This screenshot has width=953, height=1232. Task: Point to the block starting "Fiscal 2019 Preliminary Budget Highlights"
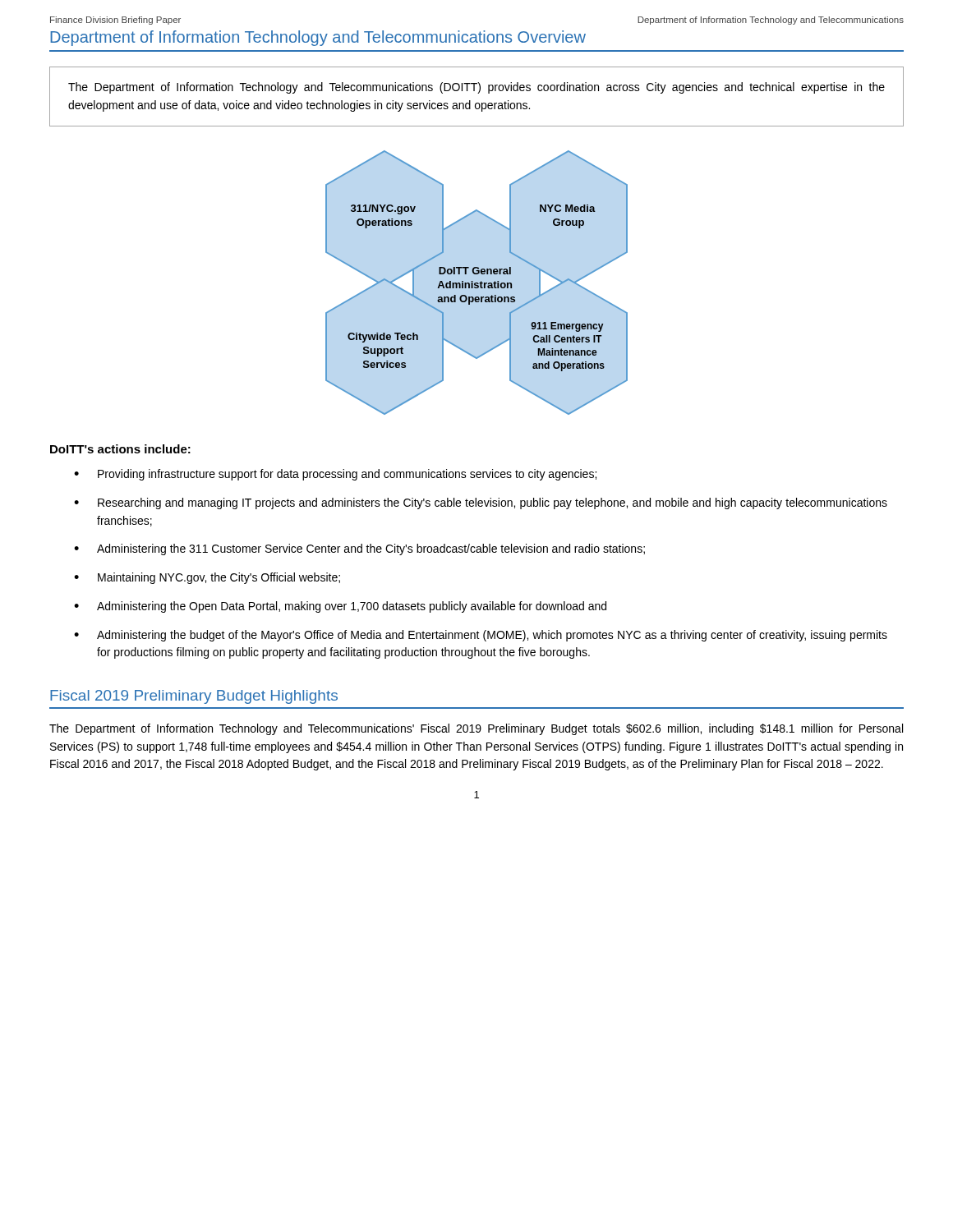click(x=194, y=695)
